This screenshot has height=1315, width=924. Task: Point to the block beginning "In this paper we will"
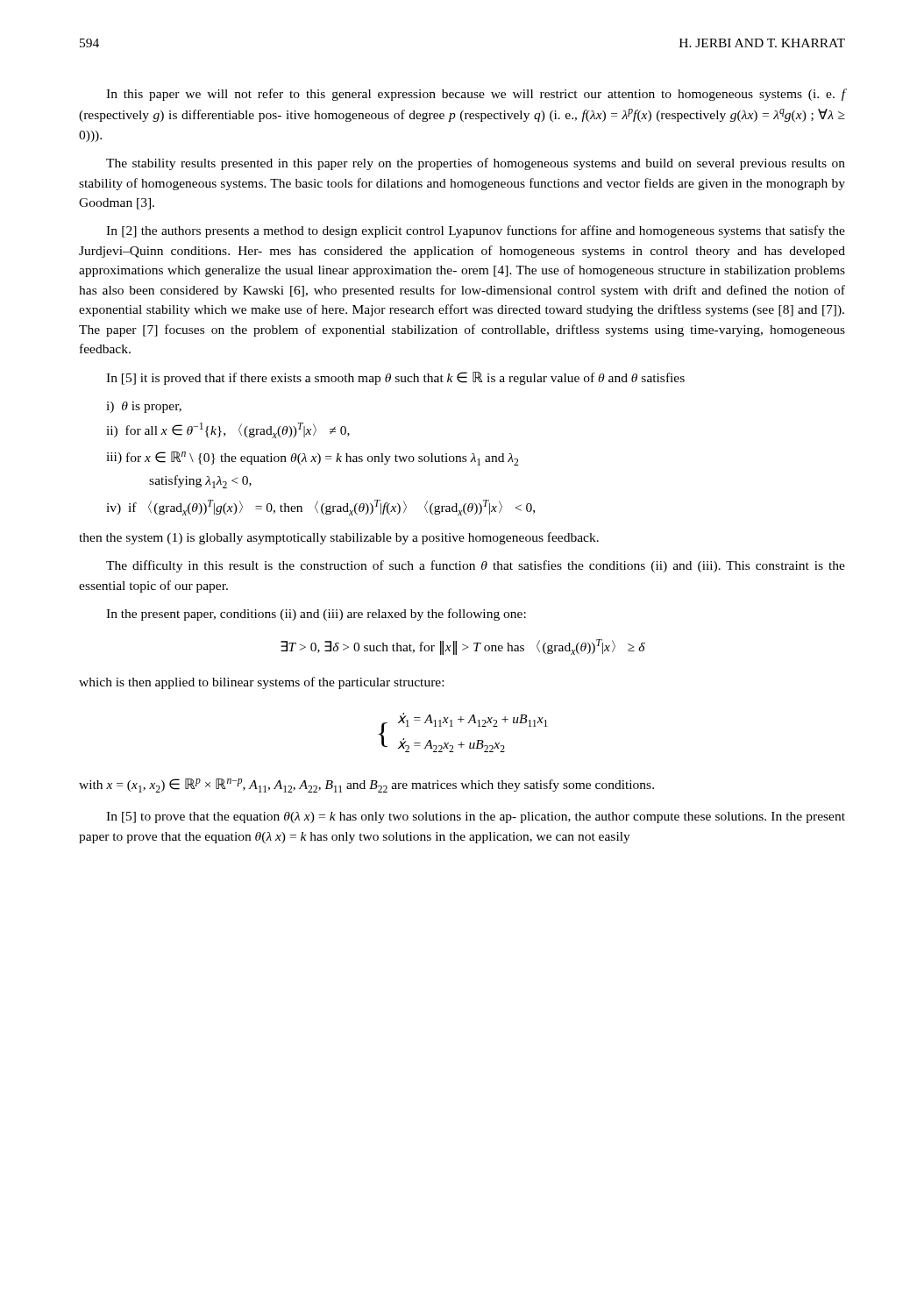tap(462, 114)
